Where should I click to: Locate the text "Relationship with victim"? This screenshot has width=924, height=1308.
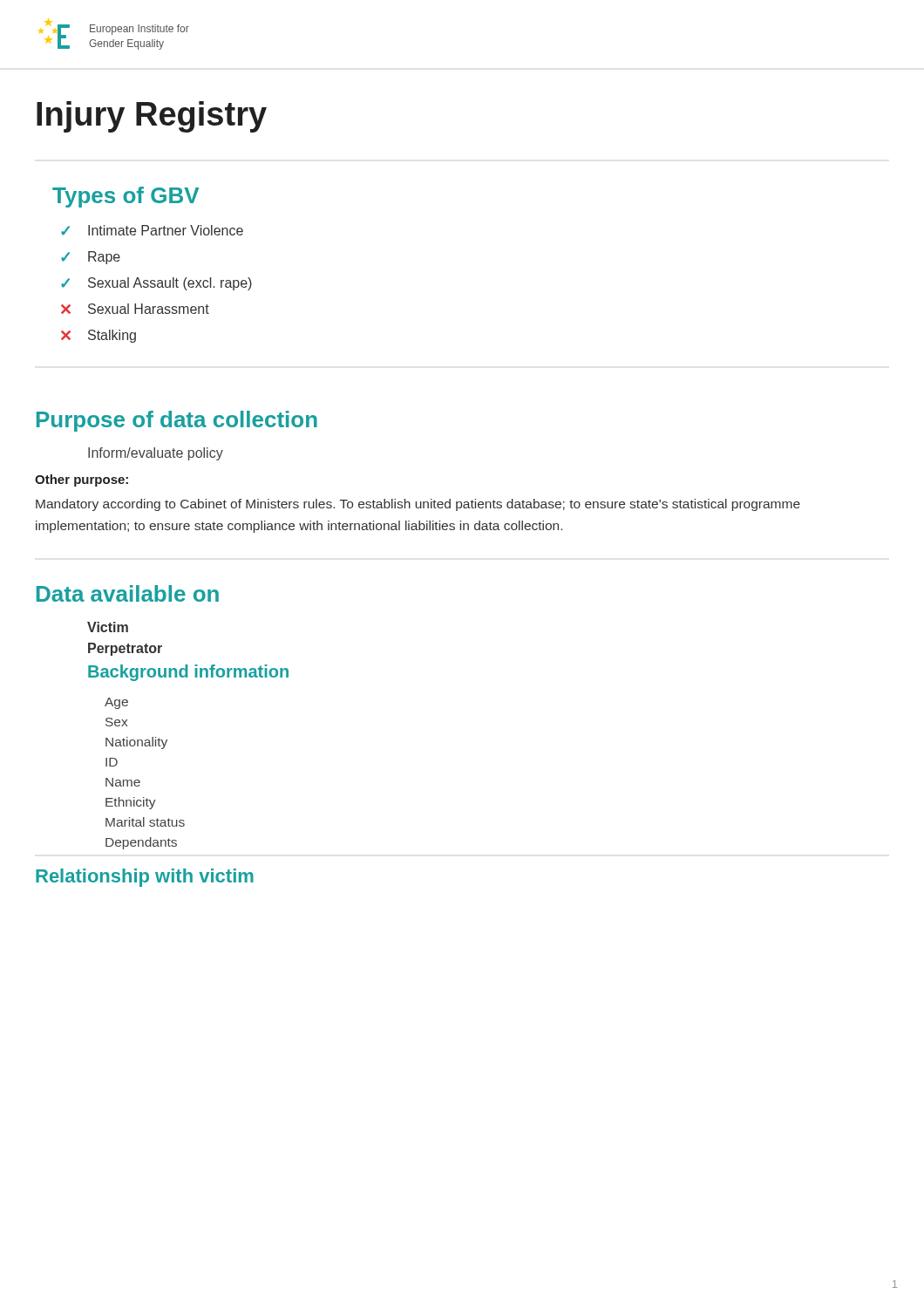click(x=145, y=878)
